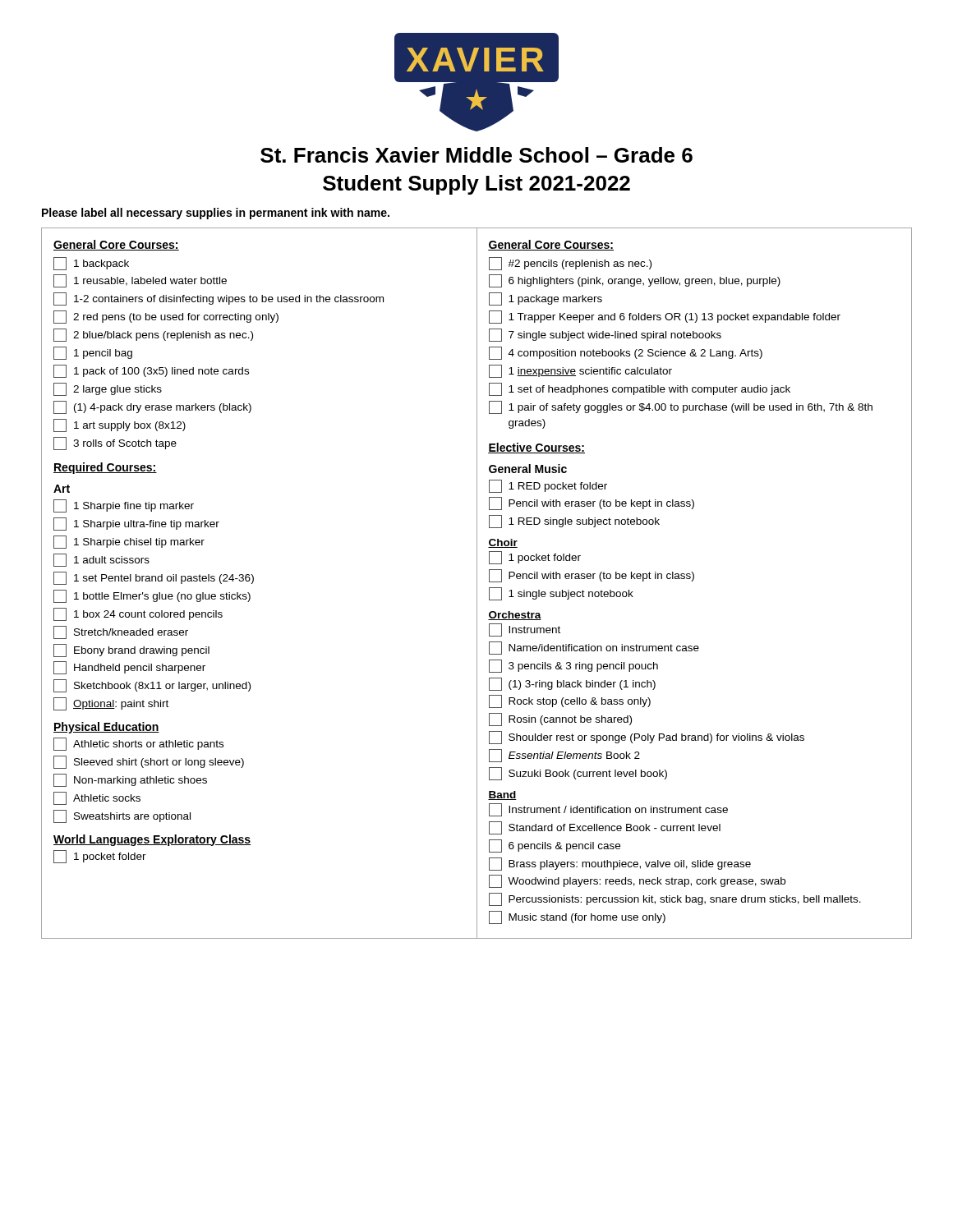Find the table that mentions "General Core Courses:"
This screenshot has width=953, height=1232.
pos(476,583)
